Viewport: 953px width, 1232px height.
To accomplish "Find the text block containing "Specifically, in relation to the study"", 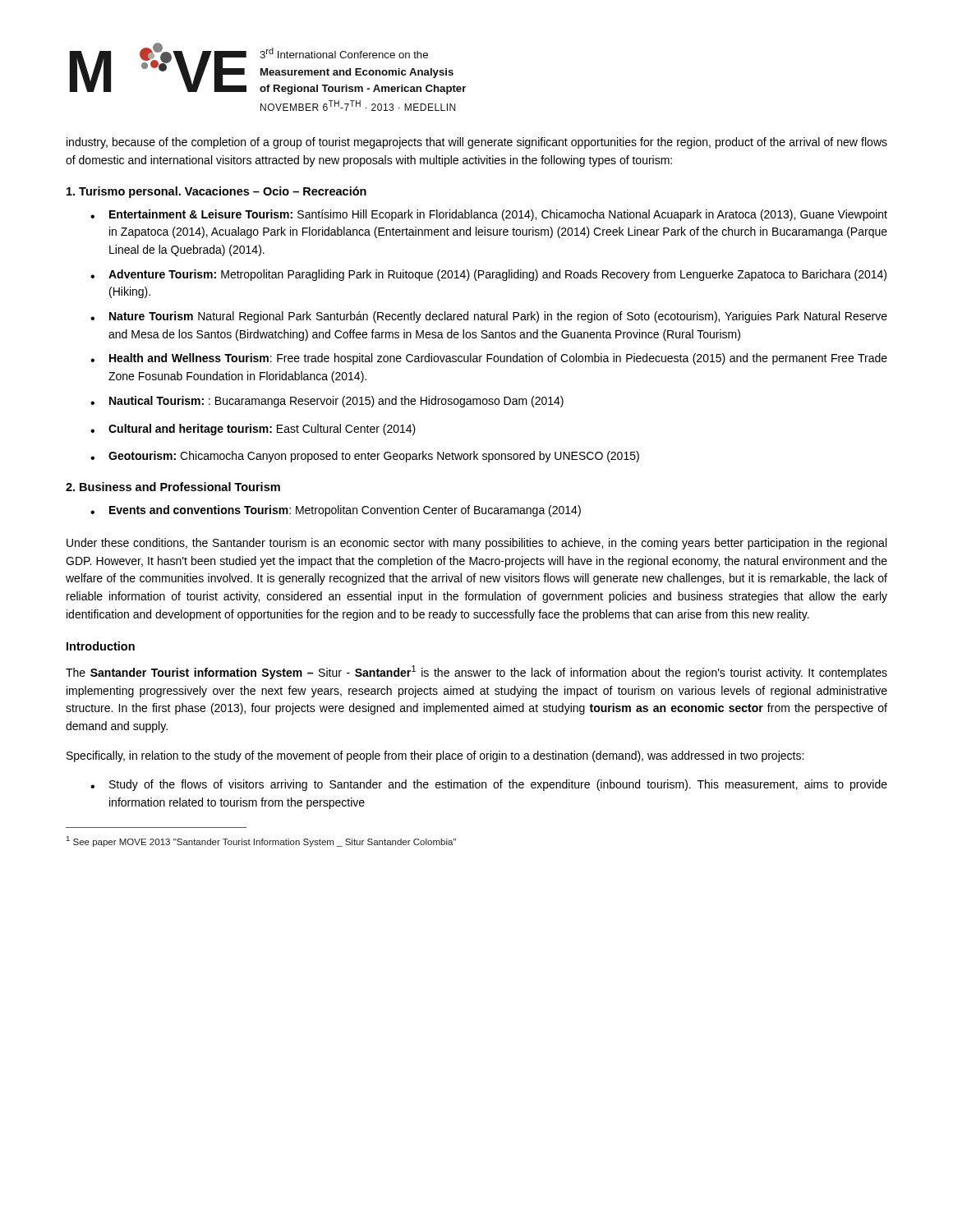I will (435, 755).
